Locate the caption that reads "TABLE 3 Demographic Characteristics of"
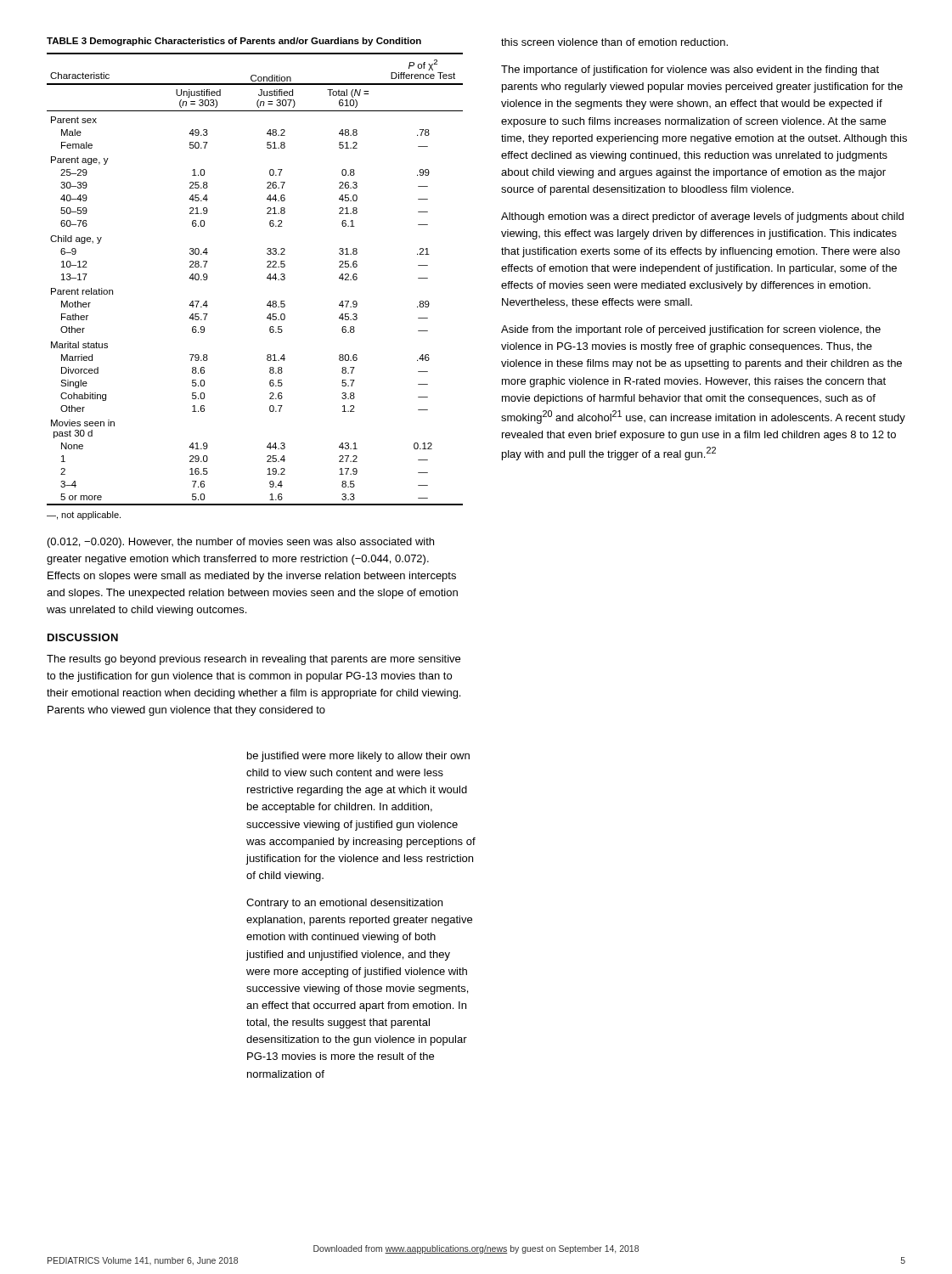This screenshot has height=1274, width=952. coord(234,41)
